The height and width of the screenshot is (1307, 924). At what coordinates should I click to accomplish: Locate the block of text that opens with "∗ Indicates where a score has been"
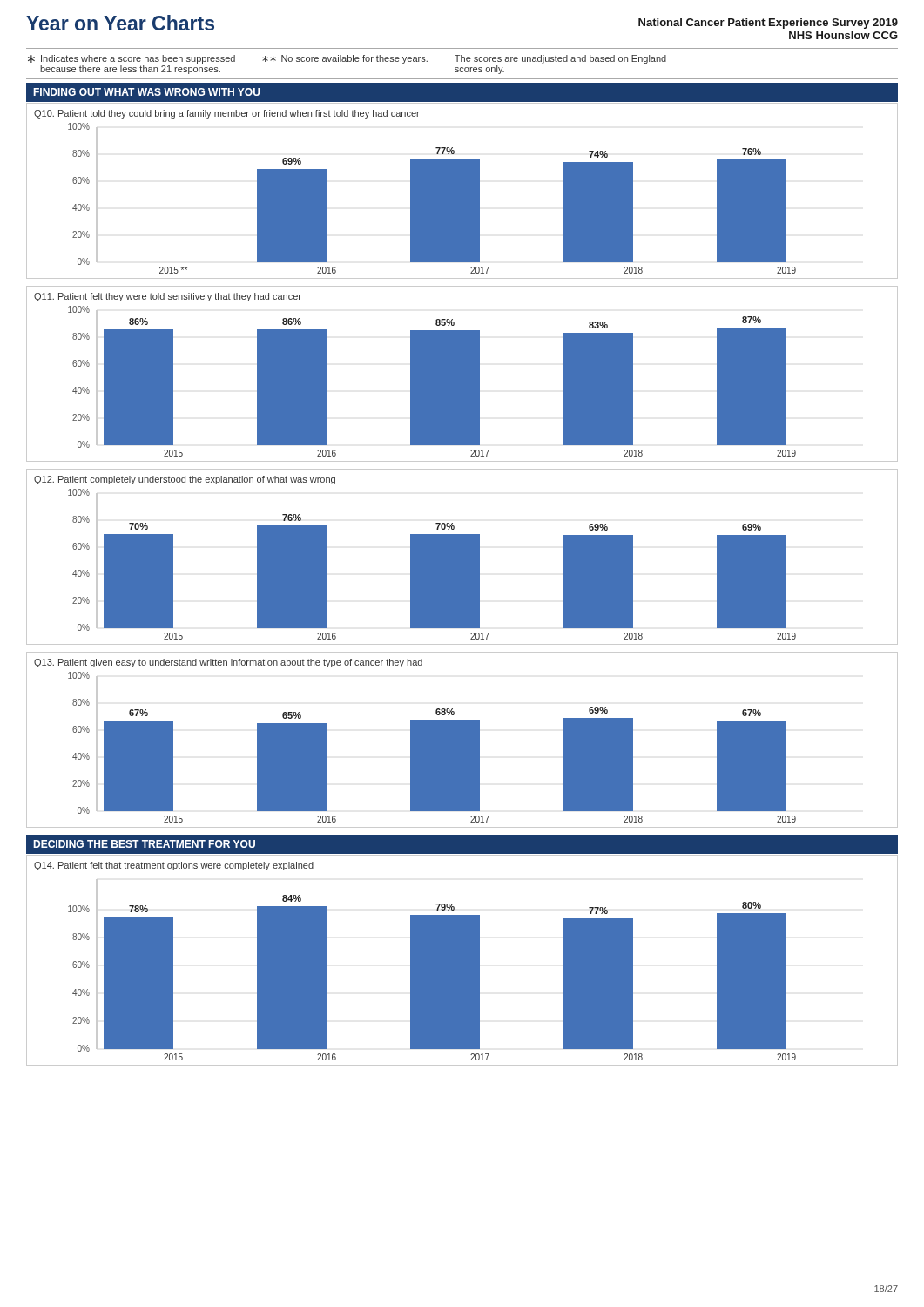(346, 63)
